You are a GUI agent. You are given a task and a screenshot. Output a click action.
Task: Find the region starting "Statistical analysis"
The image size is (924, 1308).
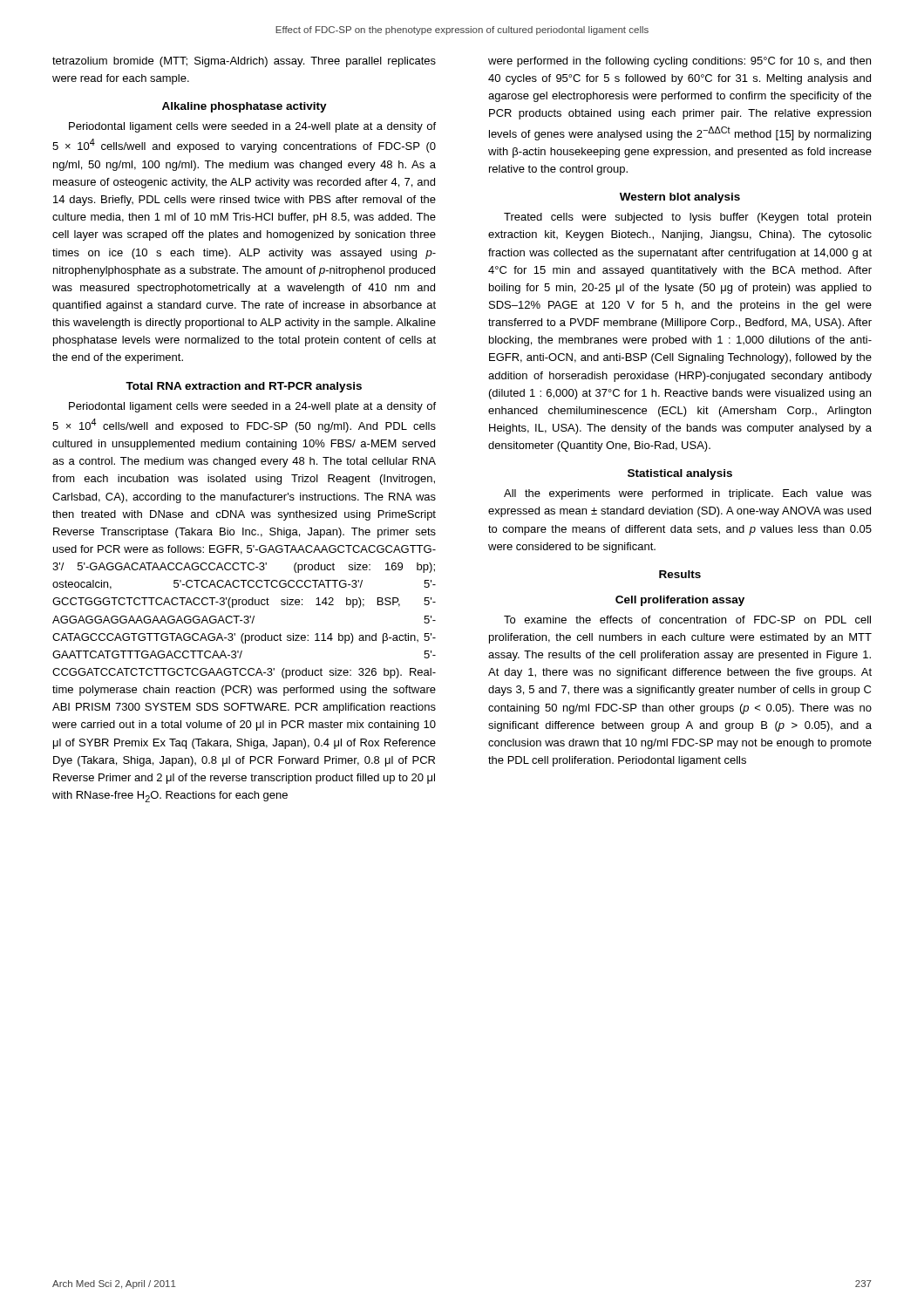pos(680,473)
